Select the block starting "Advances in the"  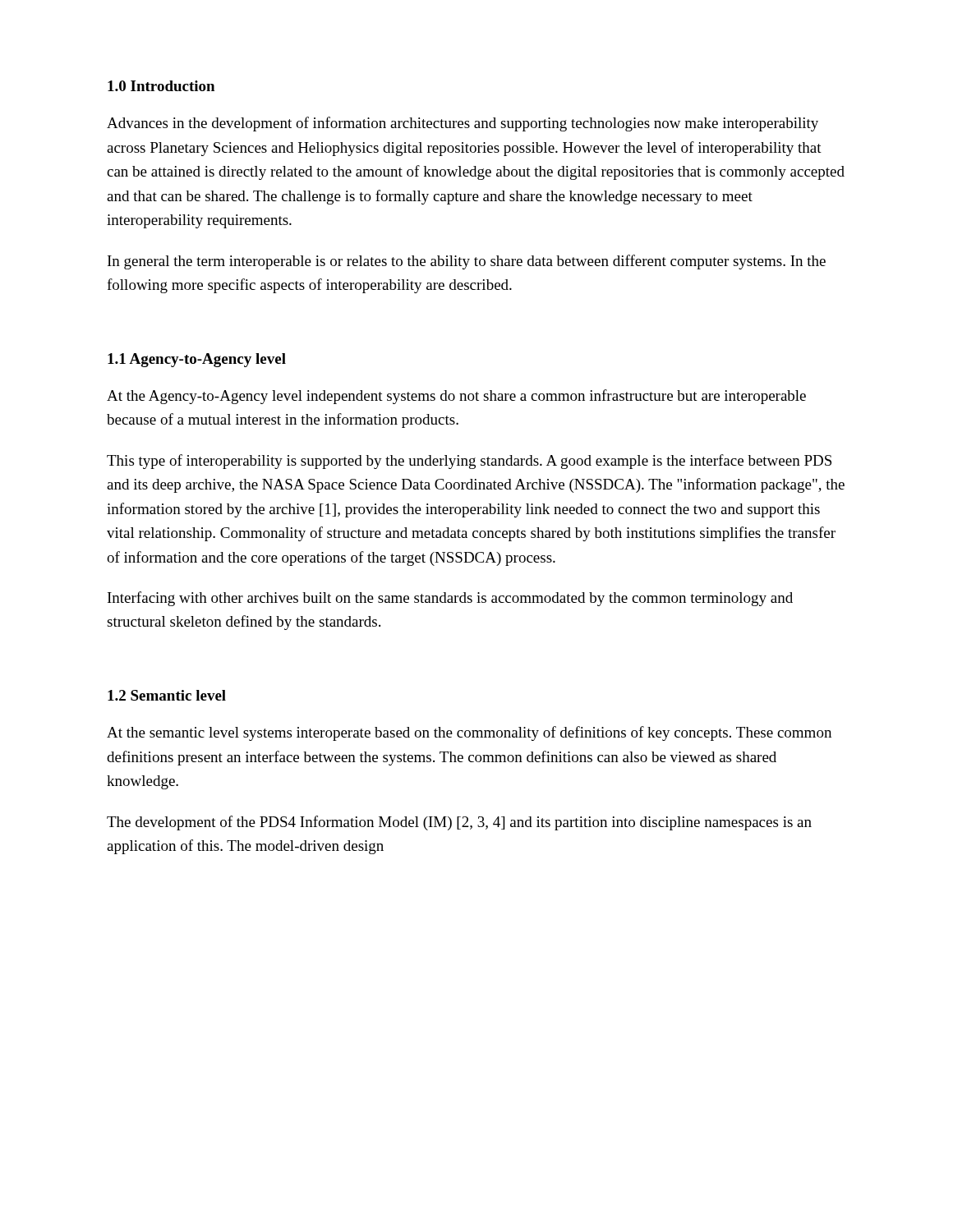[476, 172]
